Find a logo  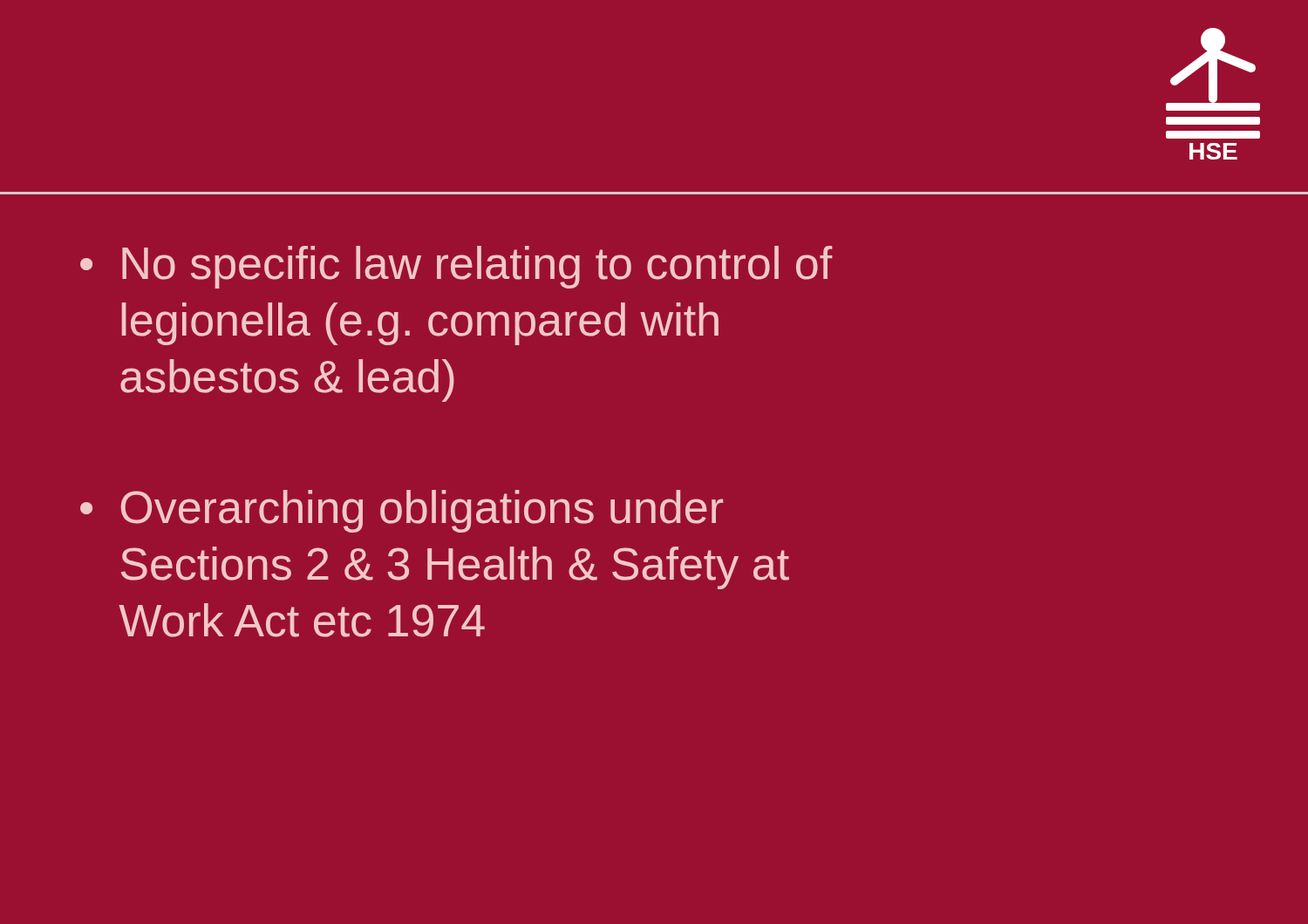pos(1213,92)
